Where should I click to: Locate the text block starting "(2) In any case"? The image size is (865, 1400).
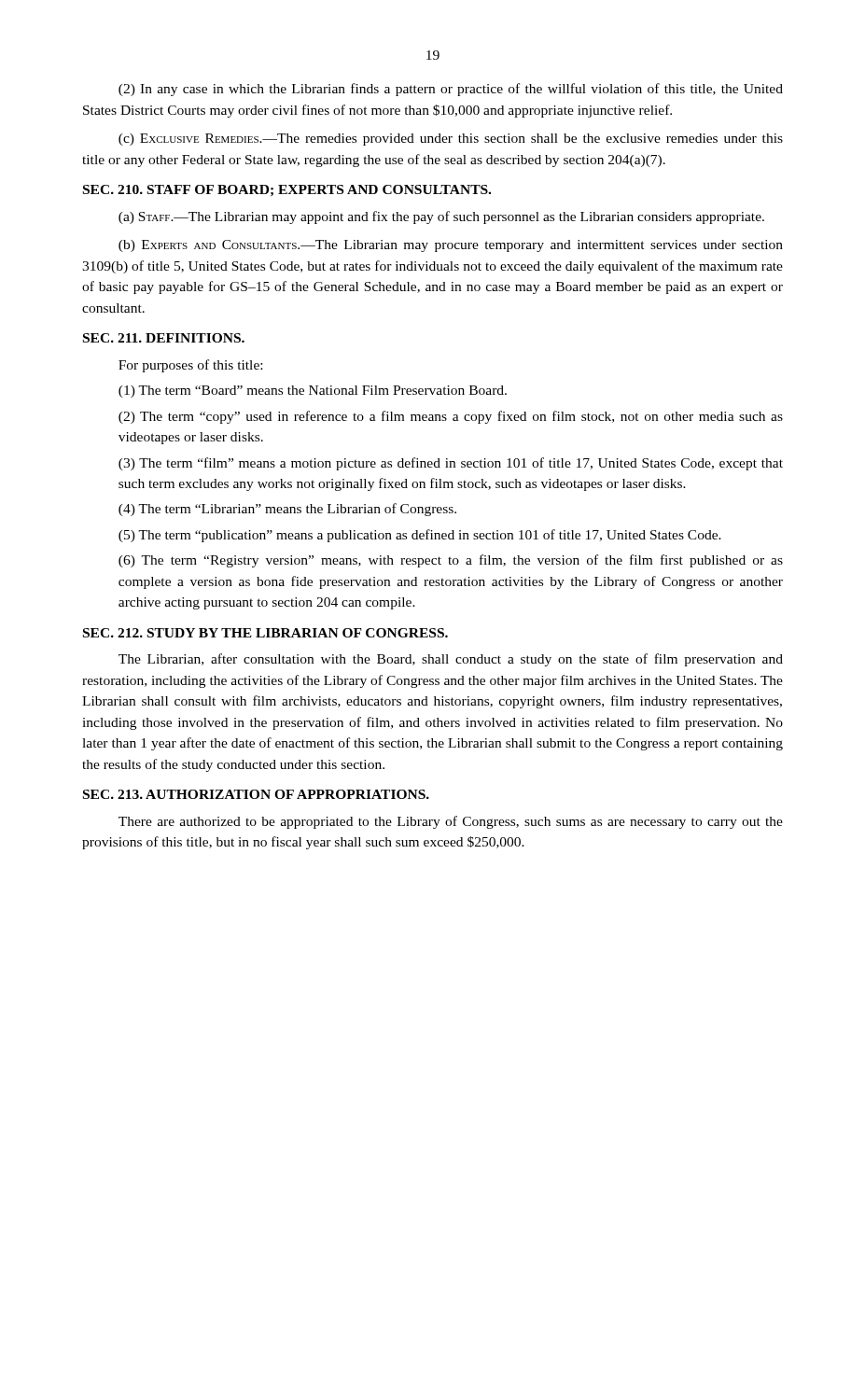[x=432, y=100]
